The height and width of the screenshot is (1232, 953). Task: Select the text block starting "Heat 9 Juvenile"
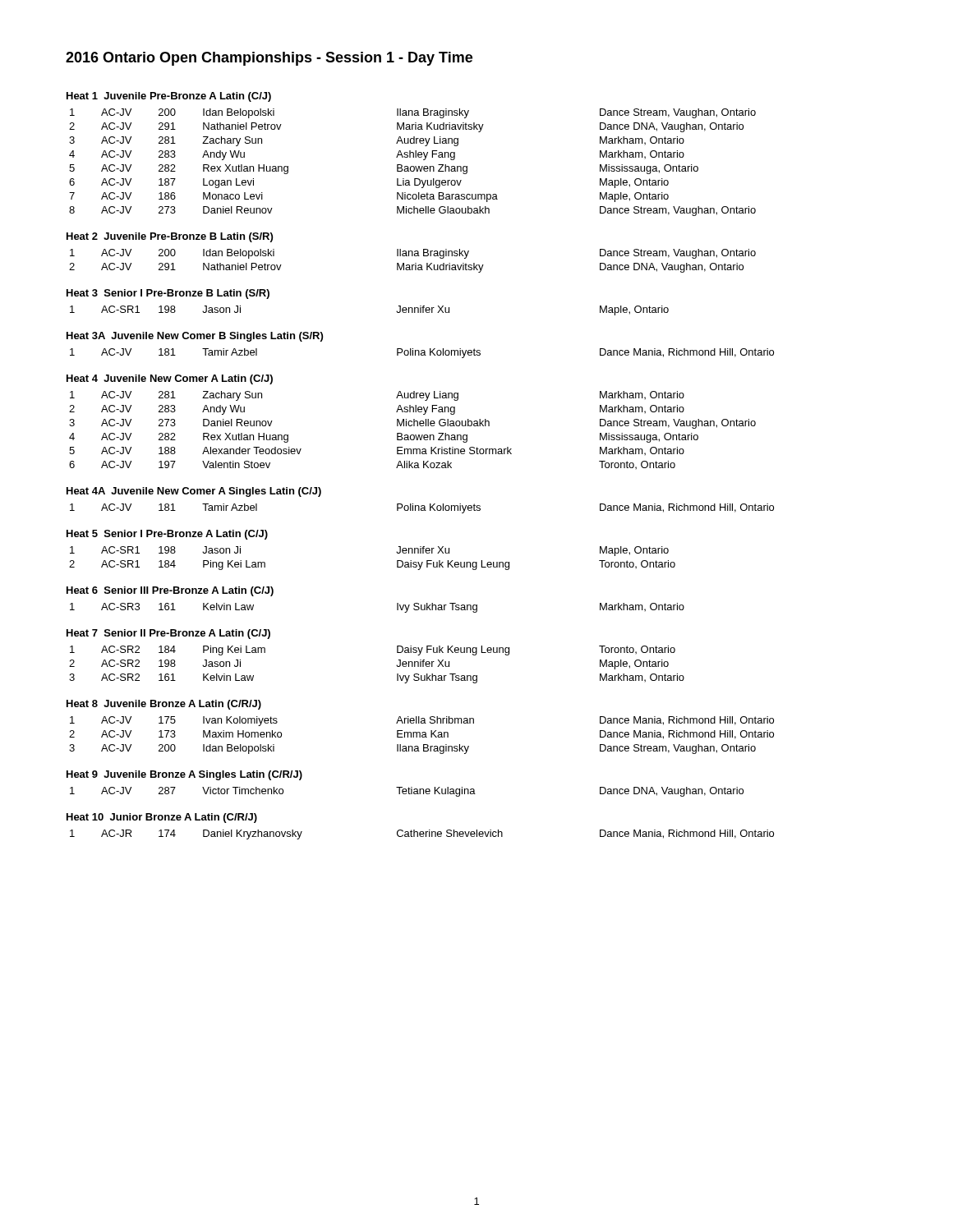[x=184, y=774]
